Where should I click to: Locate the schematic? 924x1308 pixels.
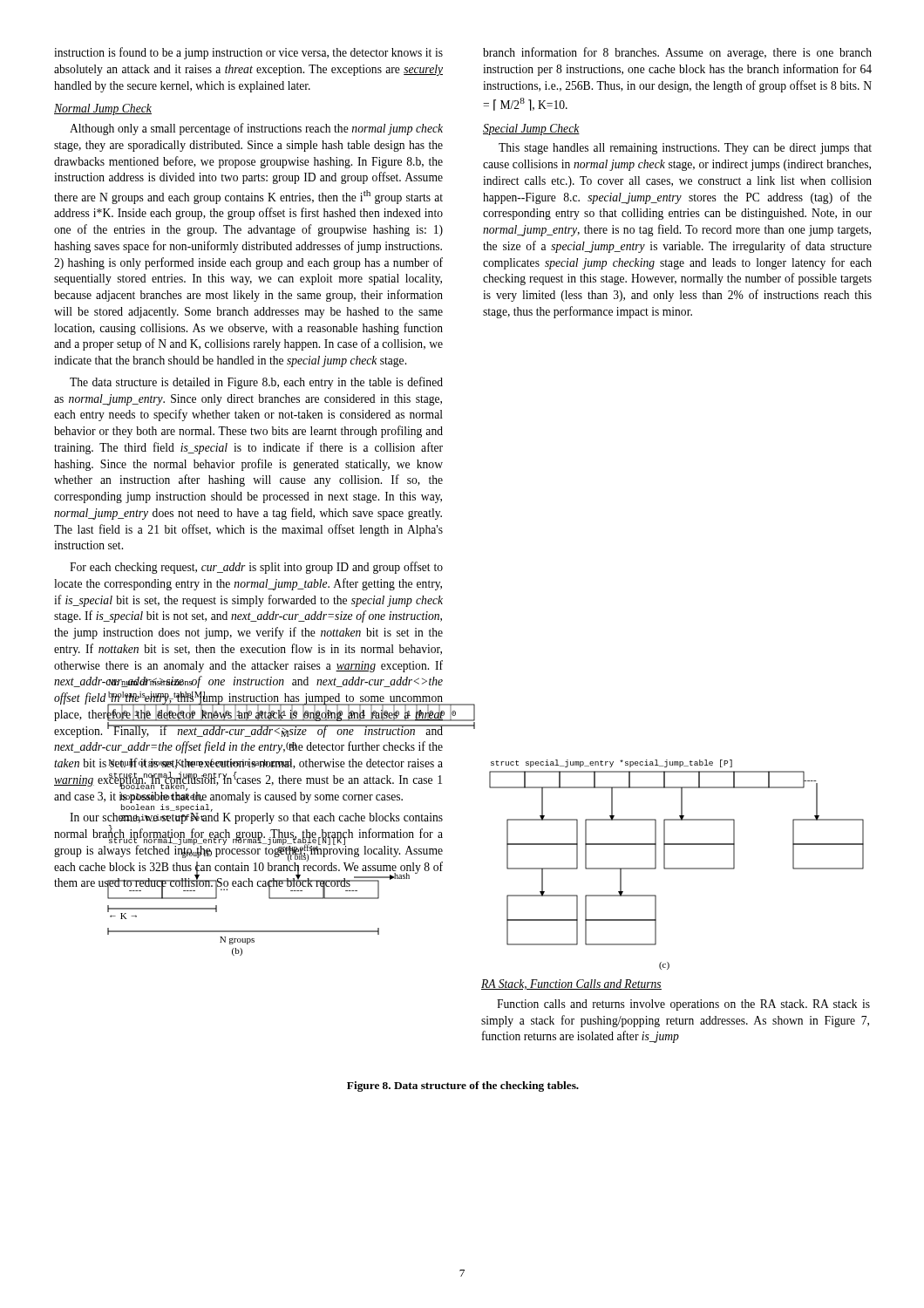click(x=463, y=872)
